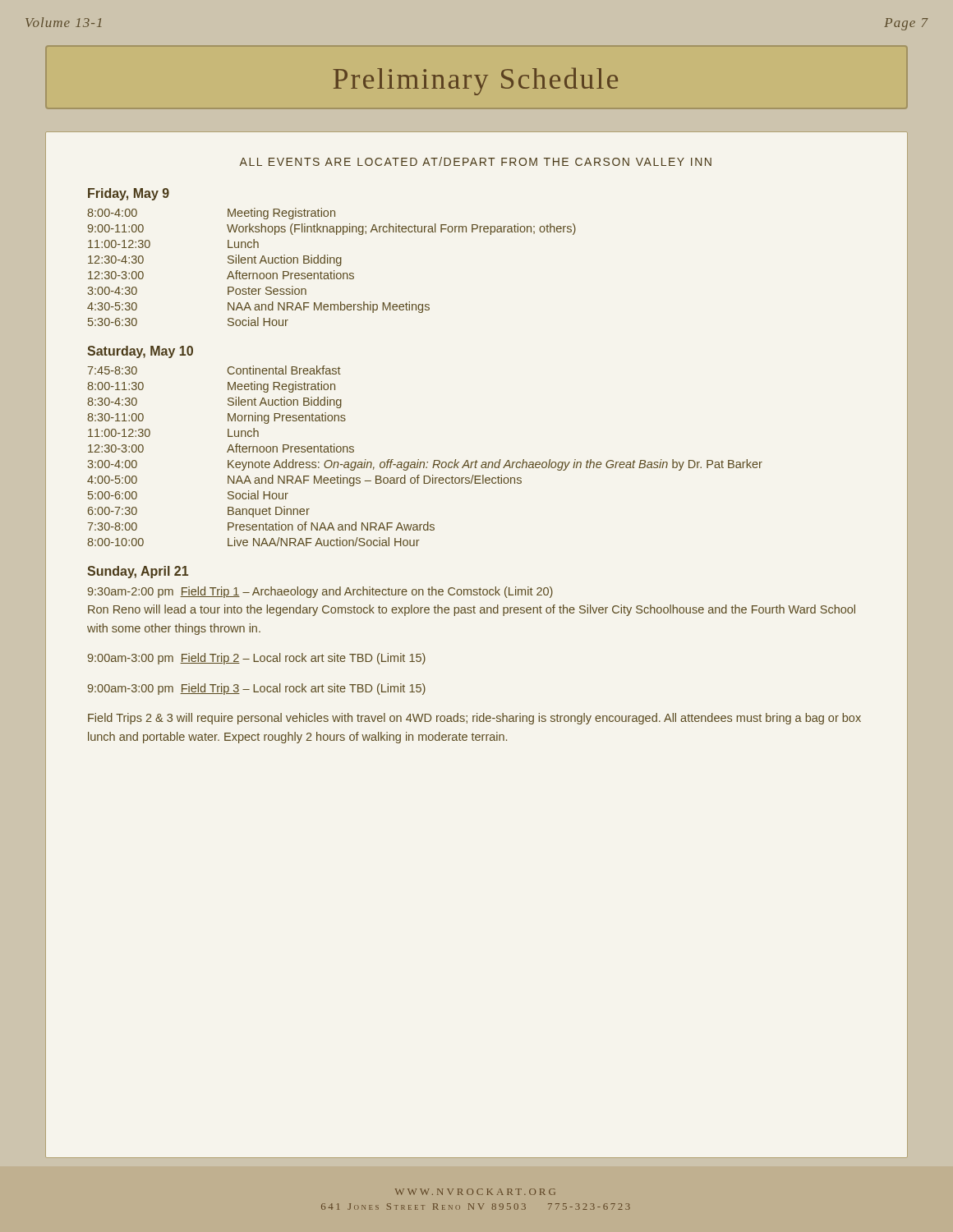Locate the table with the text "Live NAA/NRAF Auction/Social Hour"
The height and width of the screenshot is (1232, 953).
tap(476, 456)
